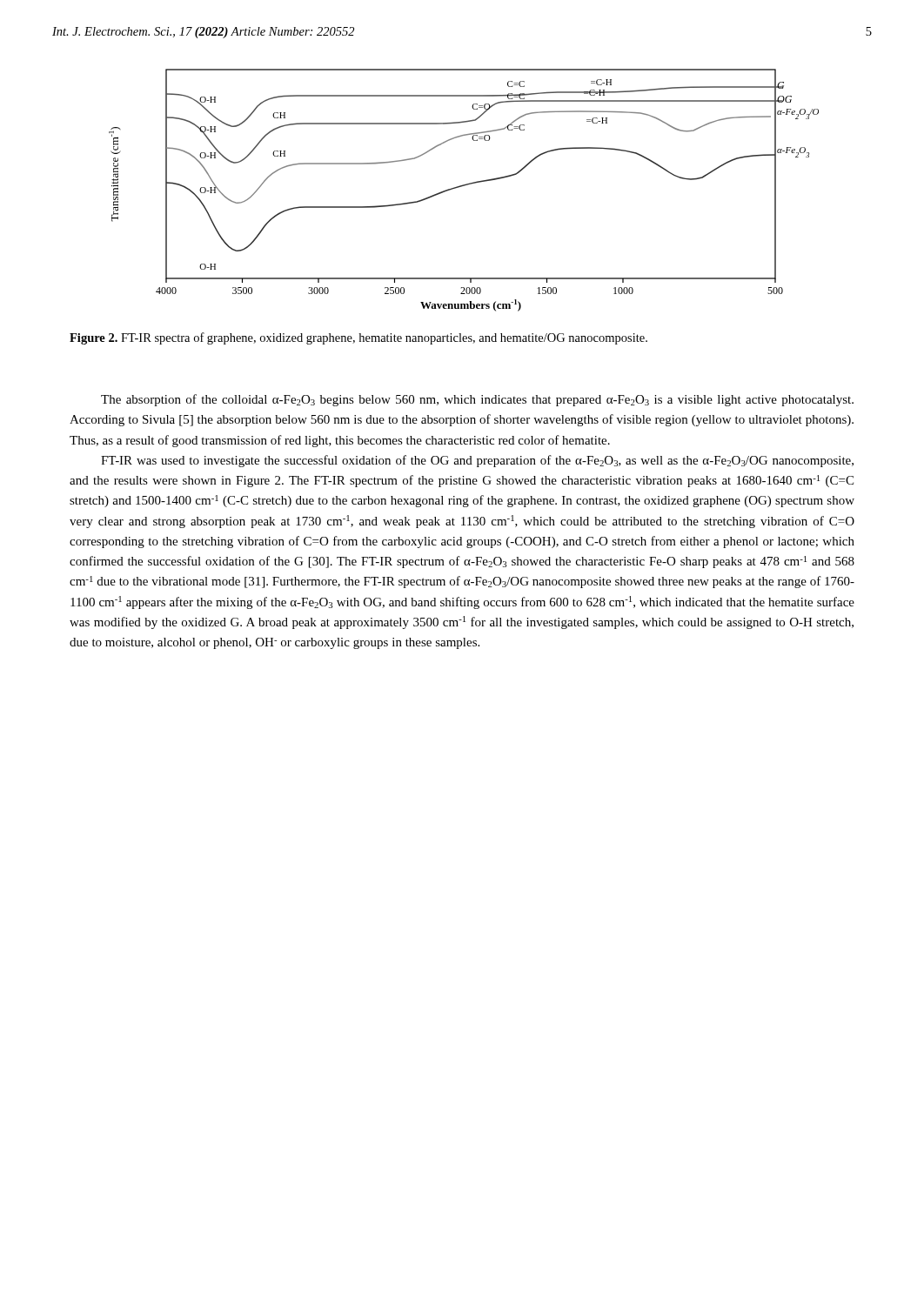Screen dimensions: 1305x924
Task: Find the caption with the text "Figure 2. FT-IR spectra"
Action: [359, 338]
